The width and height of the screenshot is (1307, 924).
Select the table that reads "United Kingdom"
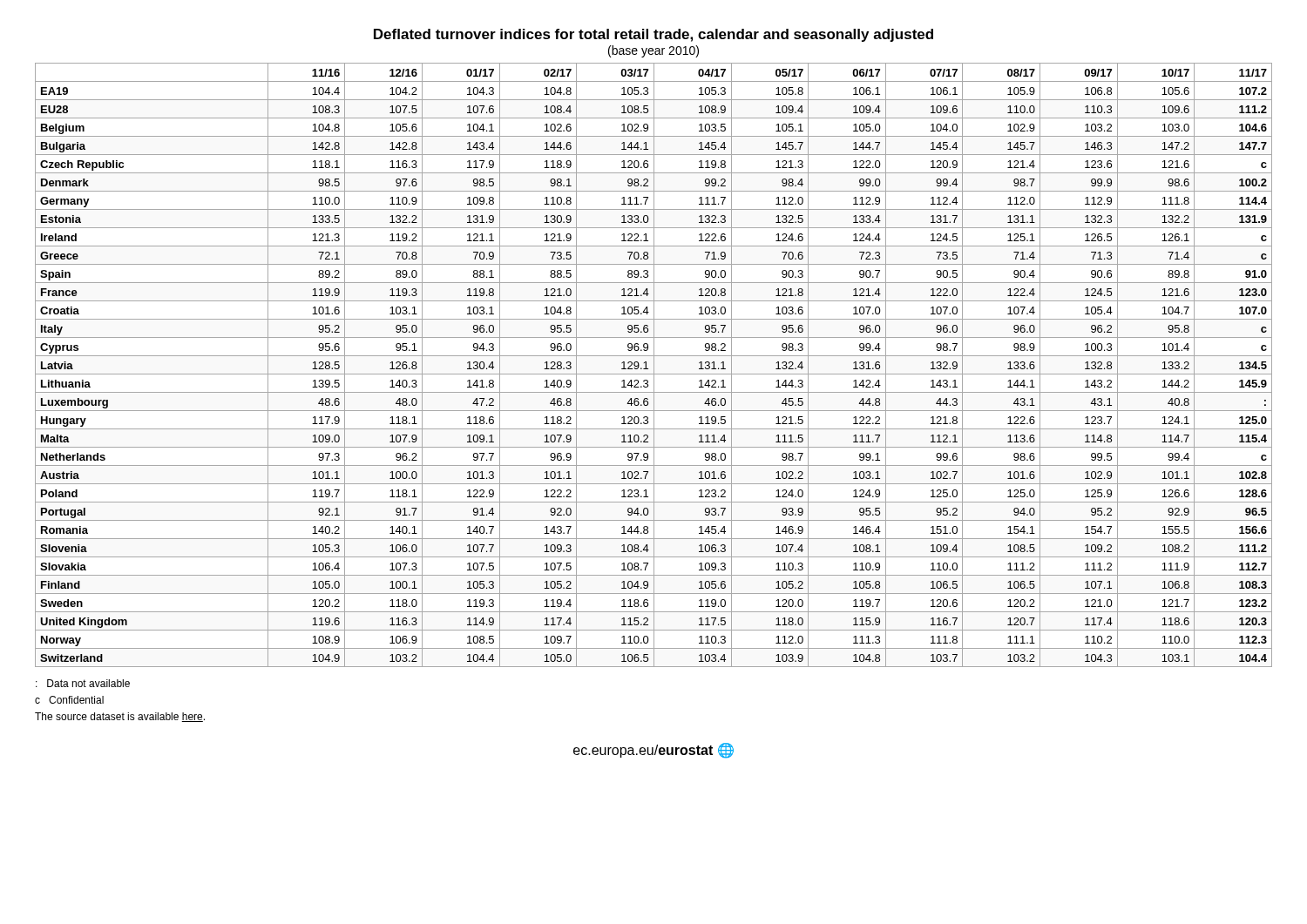(x=654, y=365)
